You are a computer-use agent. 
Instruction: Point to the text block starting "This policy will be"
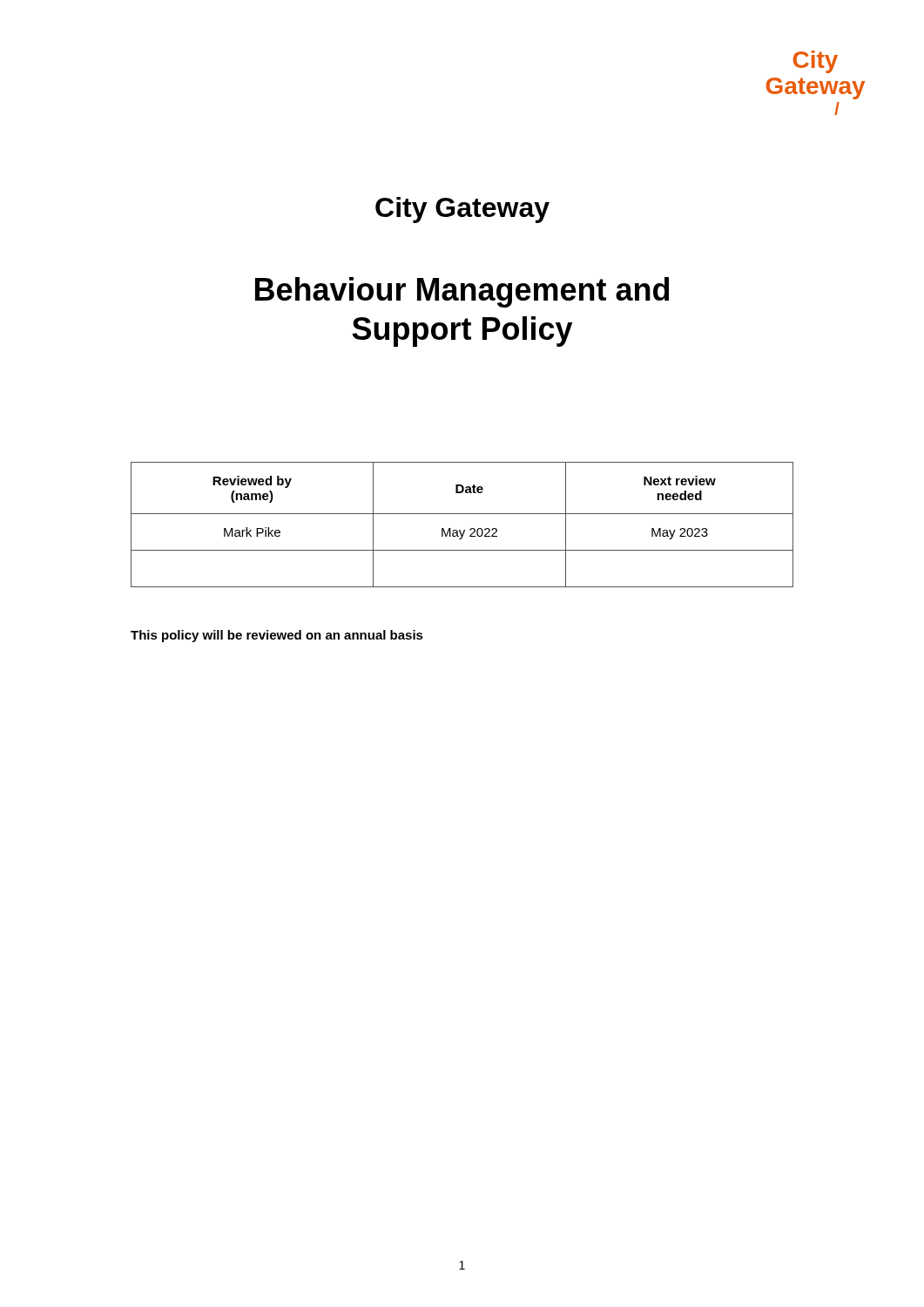click(277, 635)
